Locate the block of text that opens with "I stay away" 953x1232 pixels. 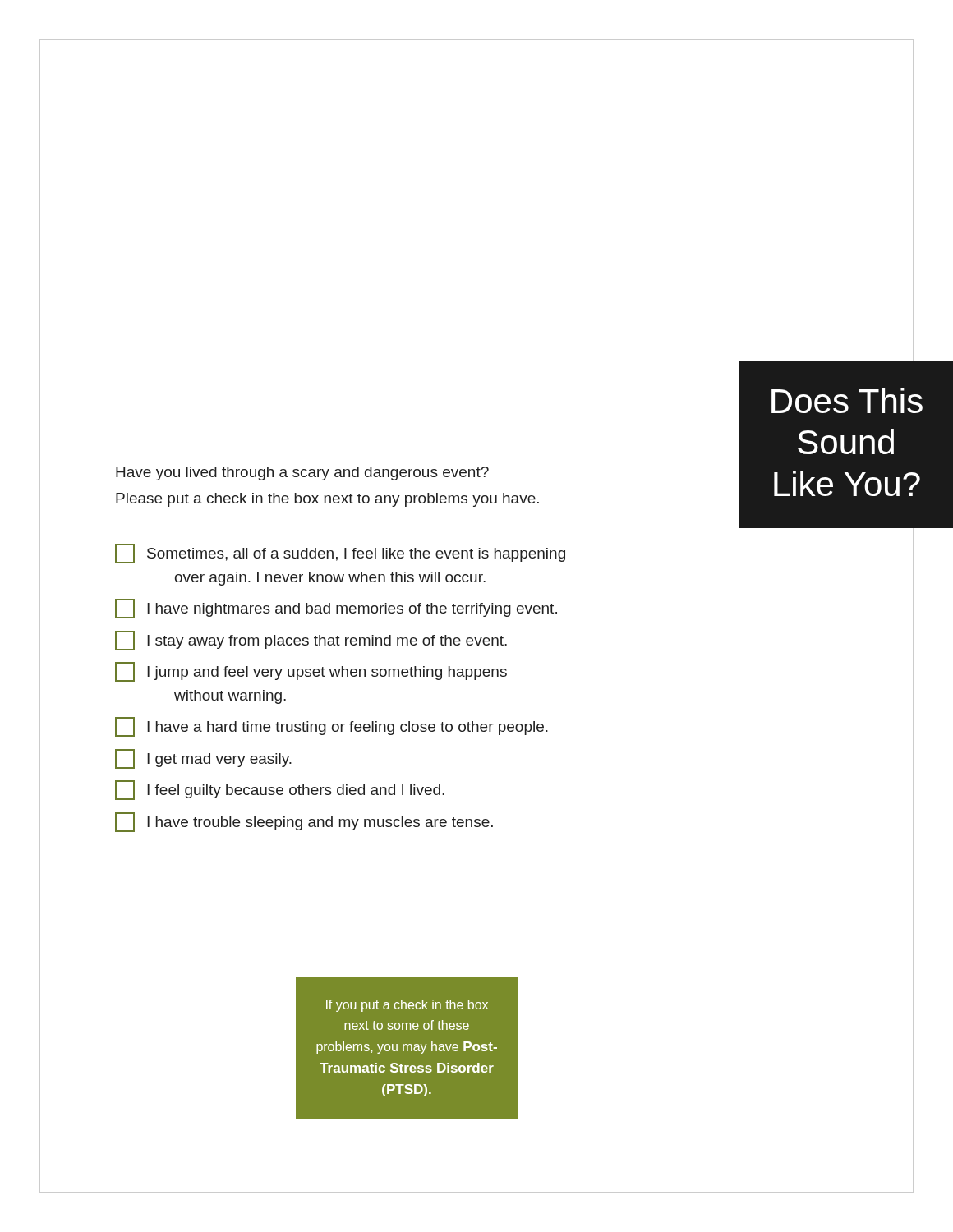[460, 640]
